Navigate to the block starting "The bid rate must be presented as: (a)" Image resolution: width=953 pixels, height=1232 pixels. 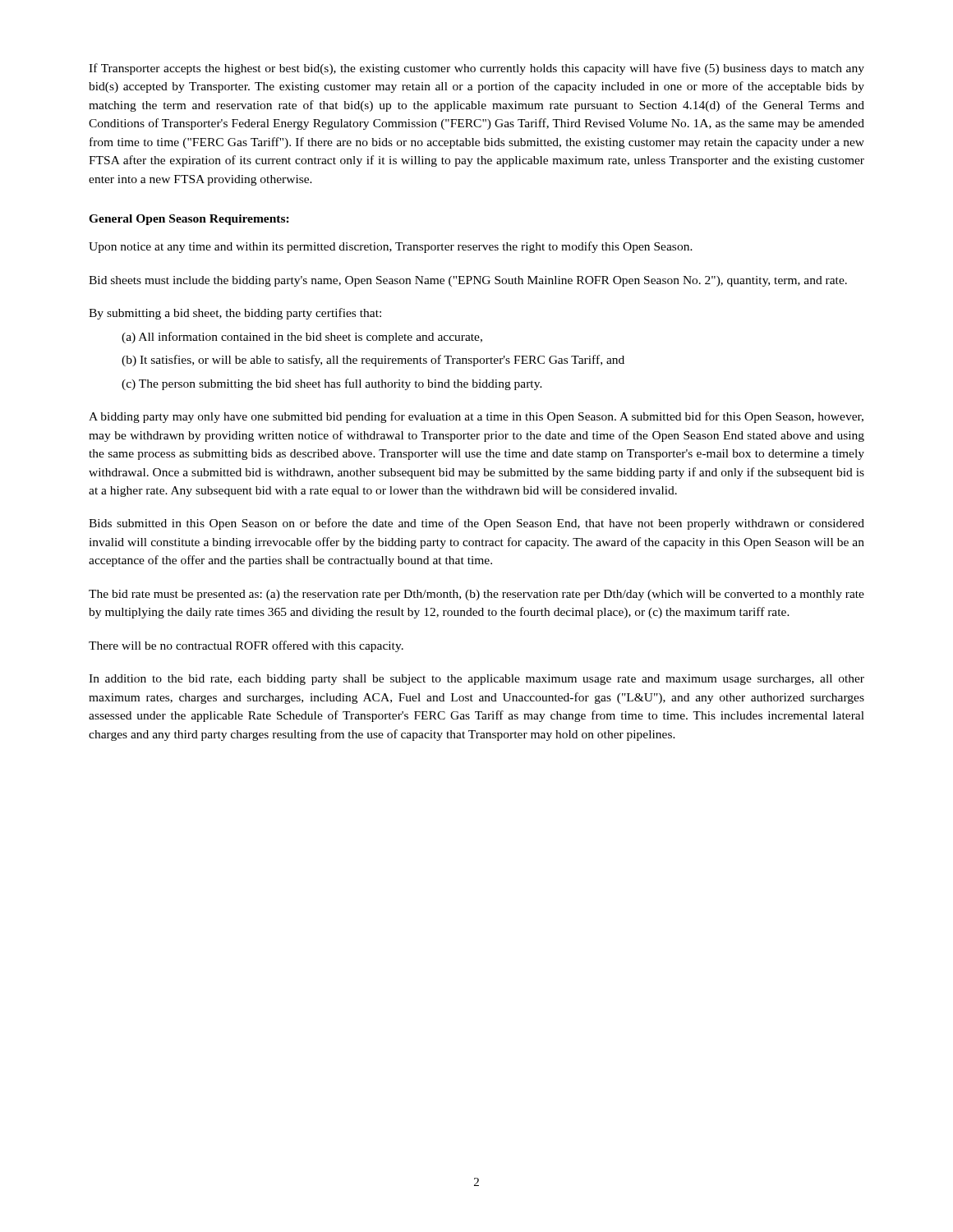[x=476, y=603]
